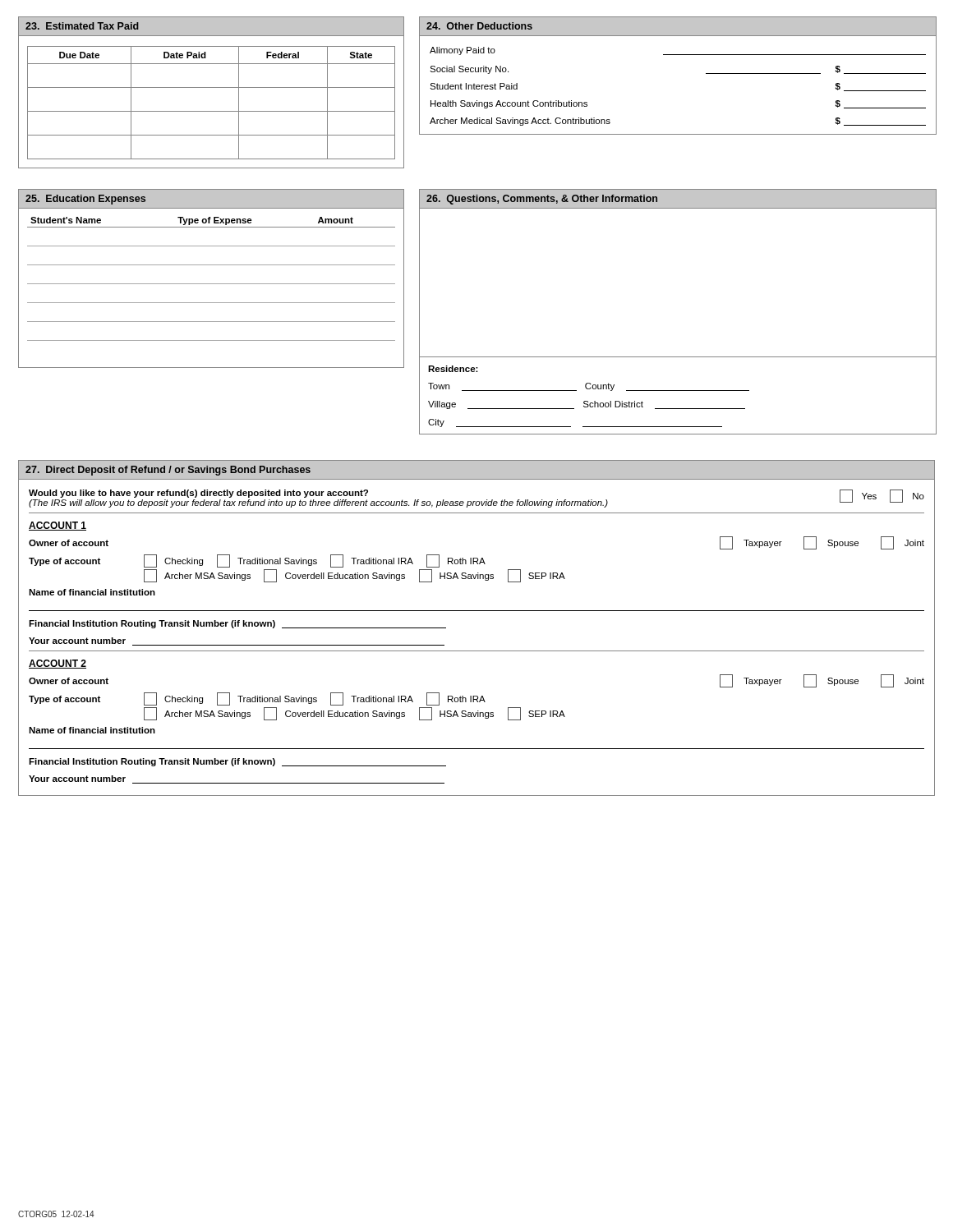This screenshot has height=1232, width=953.
Task: Point to "ACCOUNT 1"
Action: pos(58,526)
